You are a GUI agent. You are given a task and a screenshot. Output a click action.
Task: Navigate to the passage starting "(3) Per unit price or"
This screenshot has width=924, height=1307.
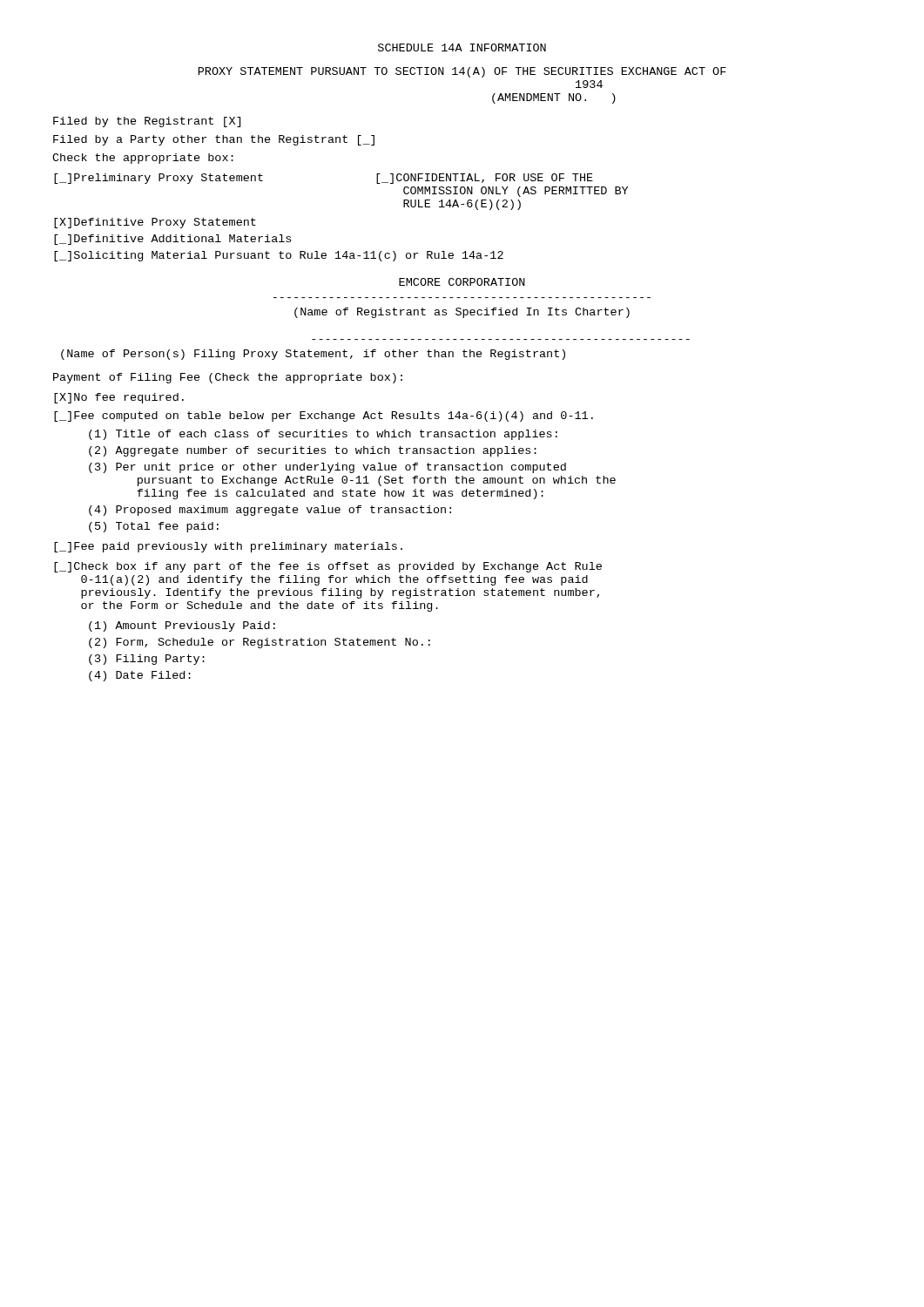(x=352, y=481)
